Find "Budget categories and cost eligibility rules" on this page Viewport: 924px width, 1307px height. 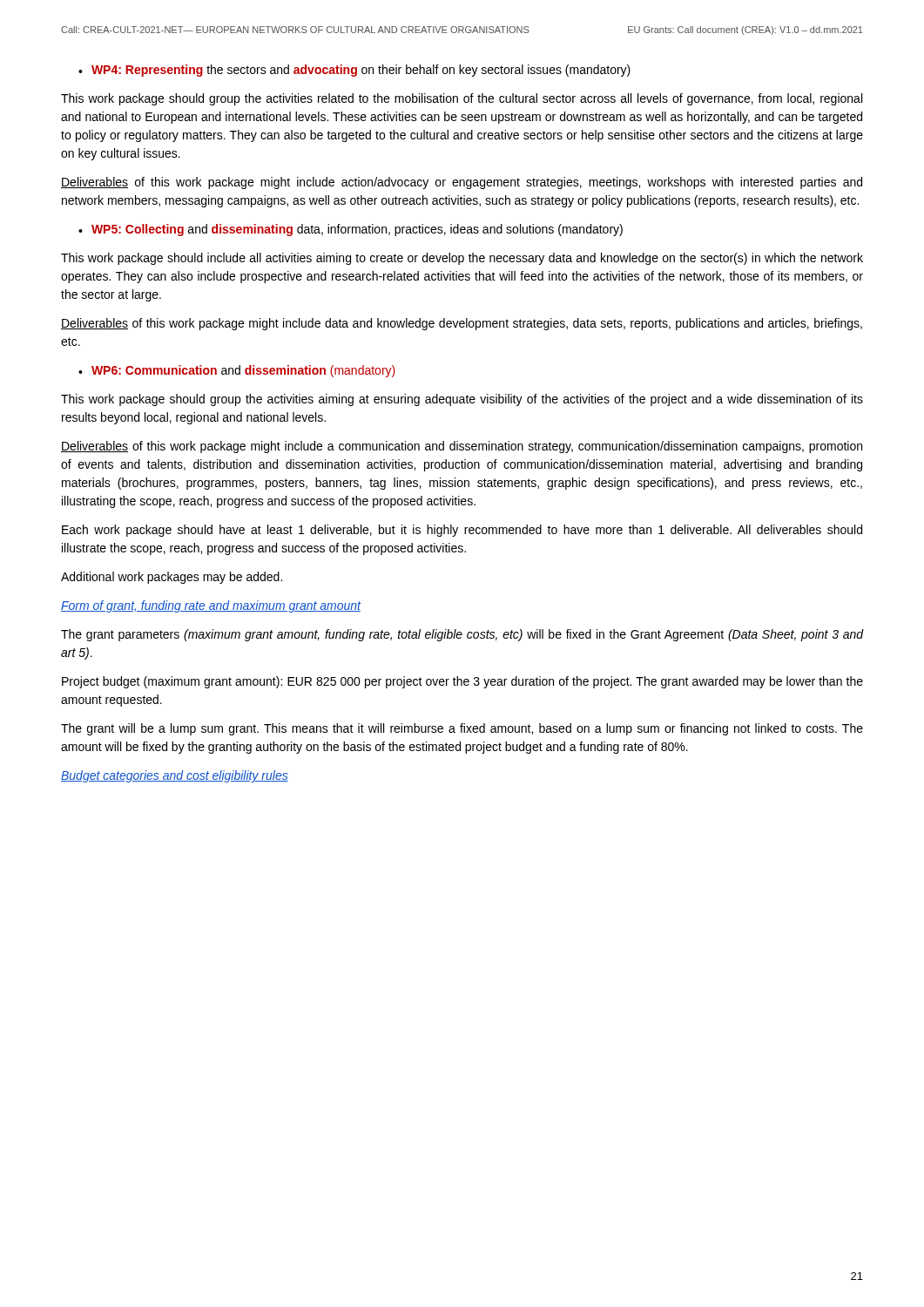pyautogui.click(x=174, y=776)
